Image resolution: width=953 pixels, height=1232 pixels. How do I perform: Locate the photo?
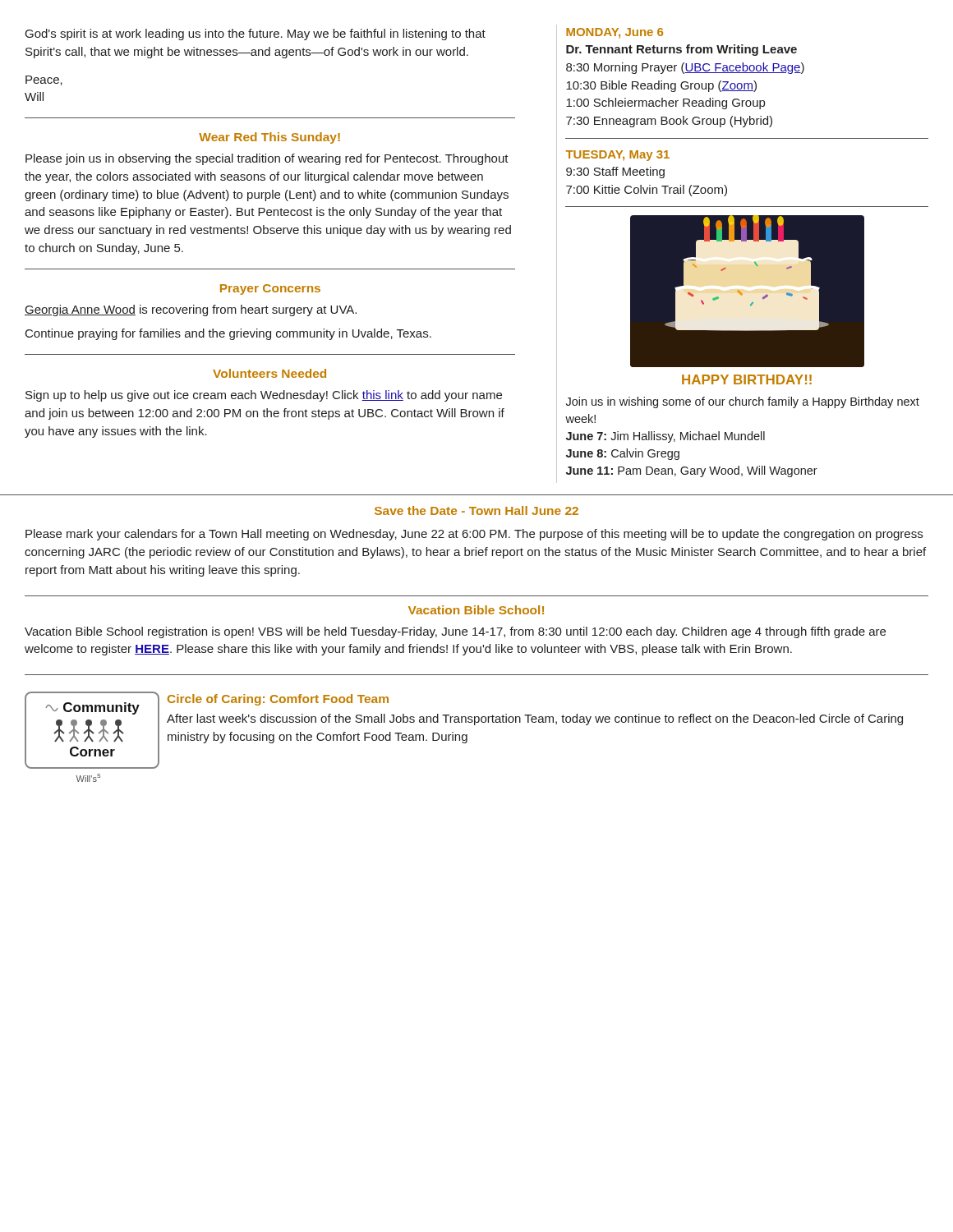tap(747, 291)
